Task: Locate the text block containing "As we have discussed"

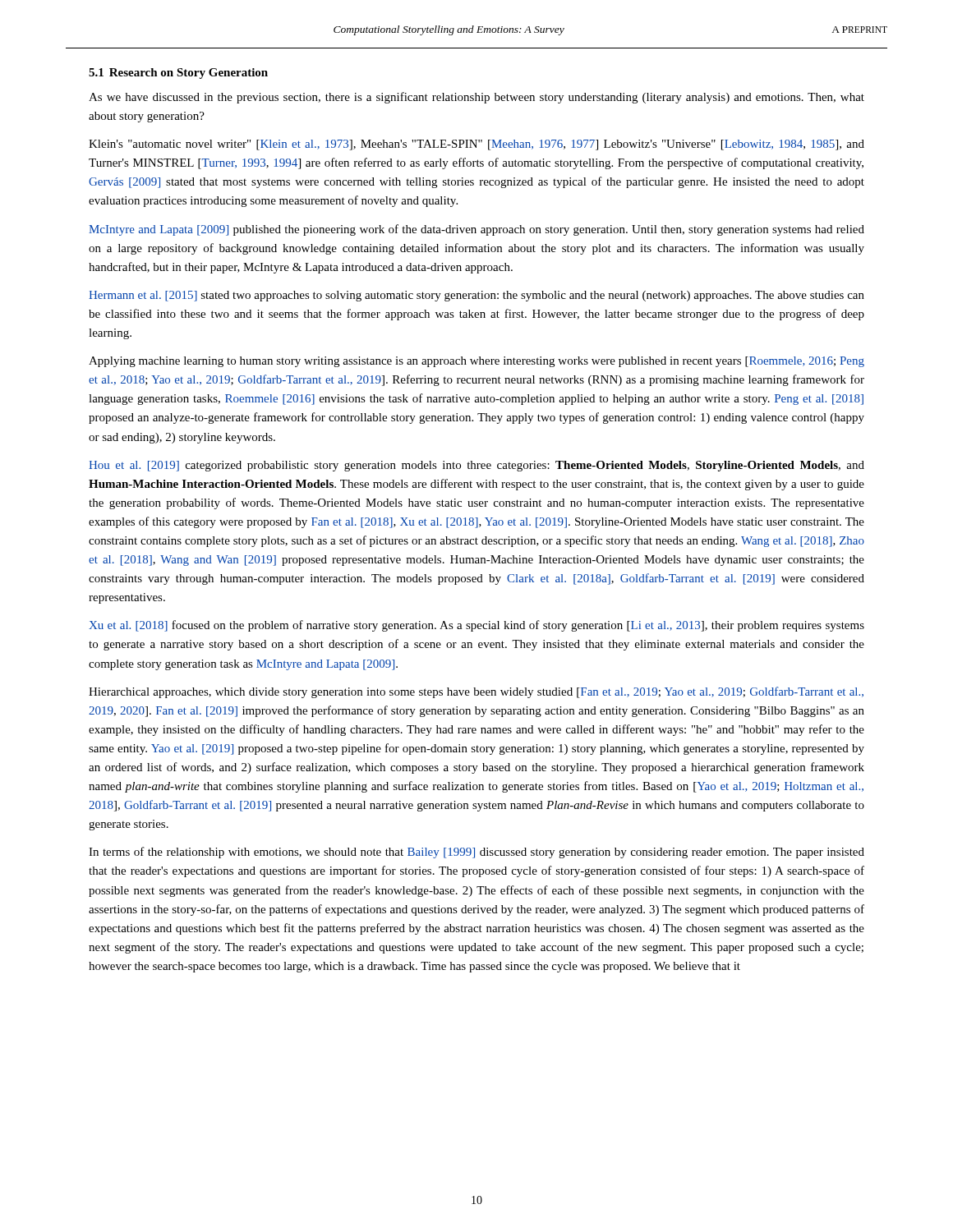Action: click(x=476, y=106)
